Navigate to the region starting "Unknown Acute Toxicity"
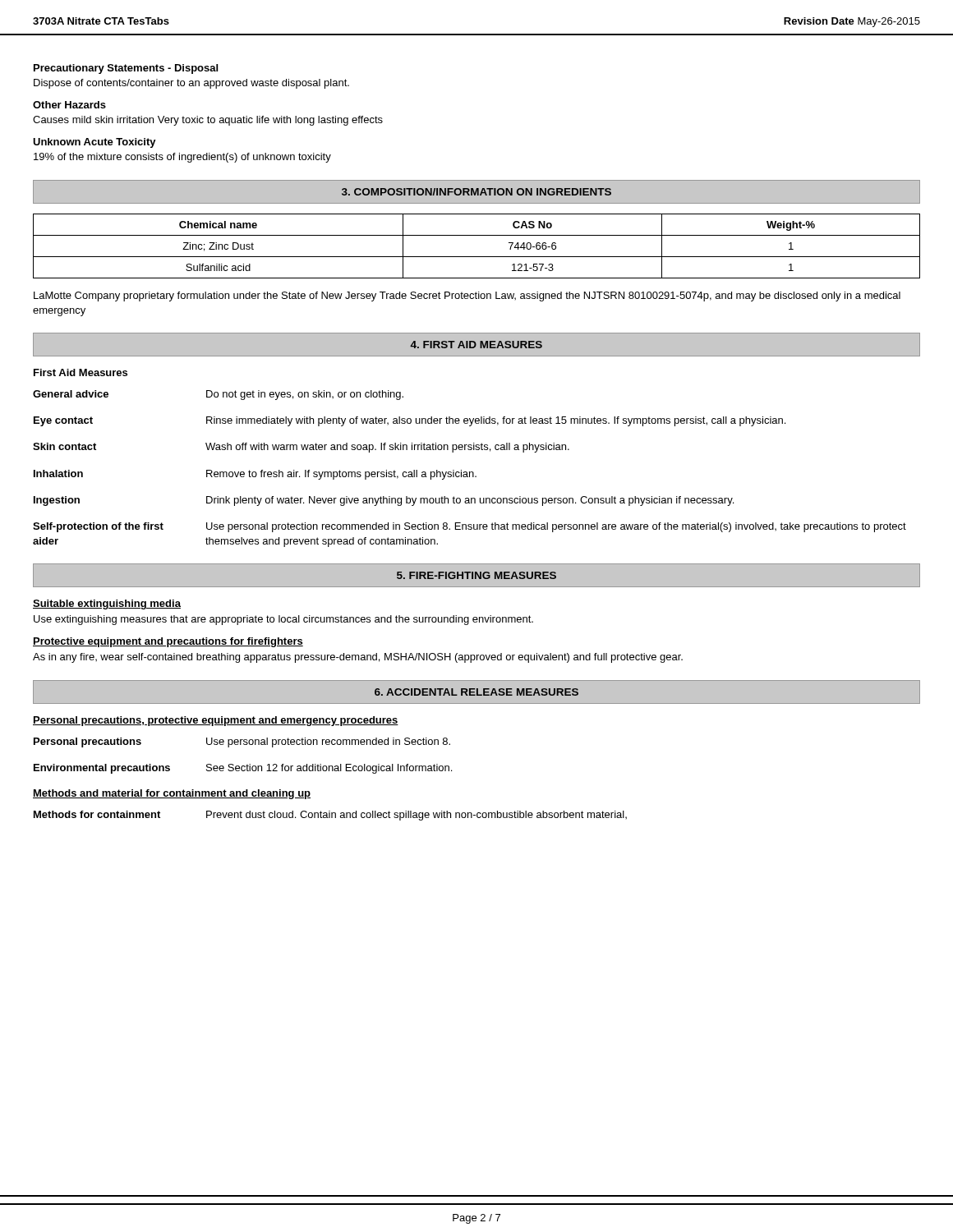Viewport: 953px width, 1232px height. [94, 142]
